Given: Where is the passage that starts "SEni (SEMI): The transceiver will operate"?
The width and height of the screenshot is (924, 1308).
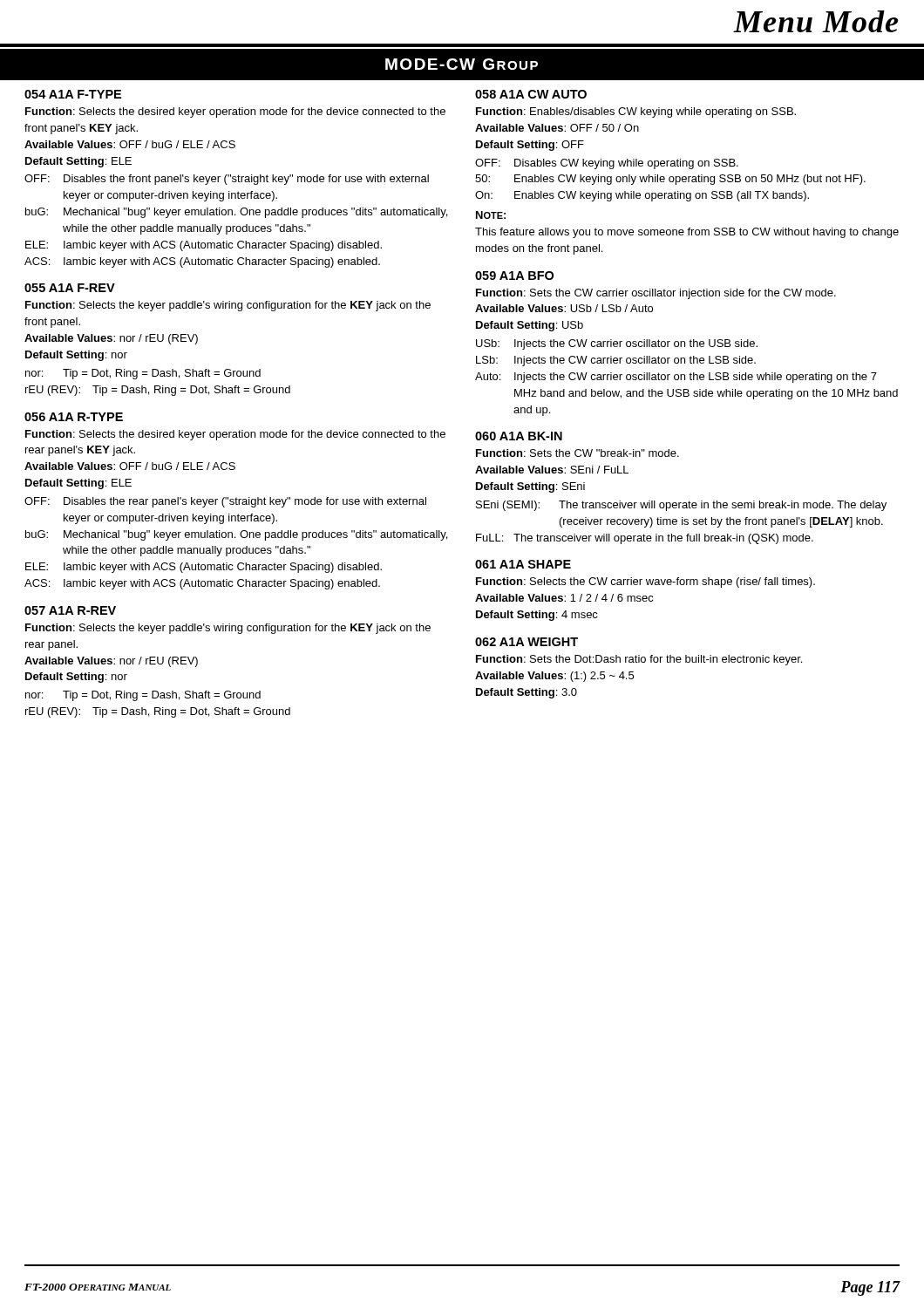Looking at the screenshot, I should [687, 513].
